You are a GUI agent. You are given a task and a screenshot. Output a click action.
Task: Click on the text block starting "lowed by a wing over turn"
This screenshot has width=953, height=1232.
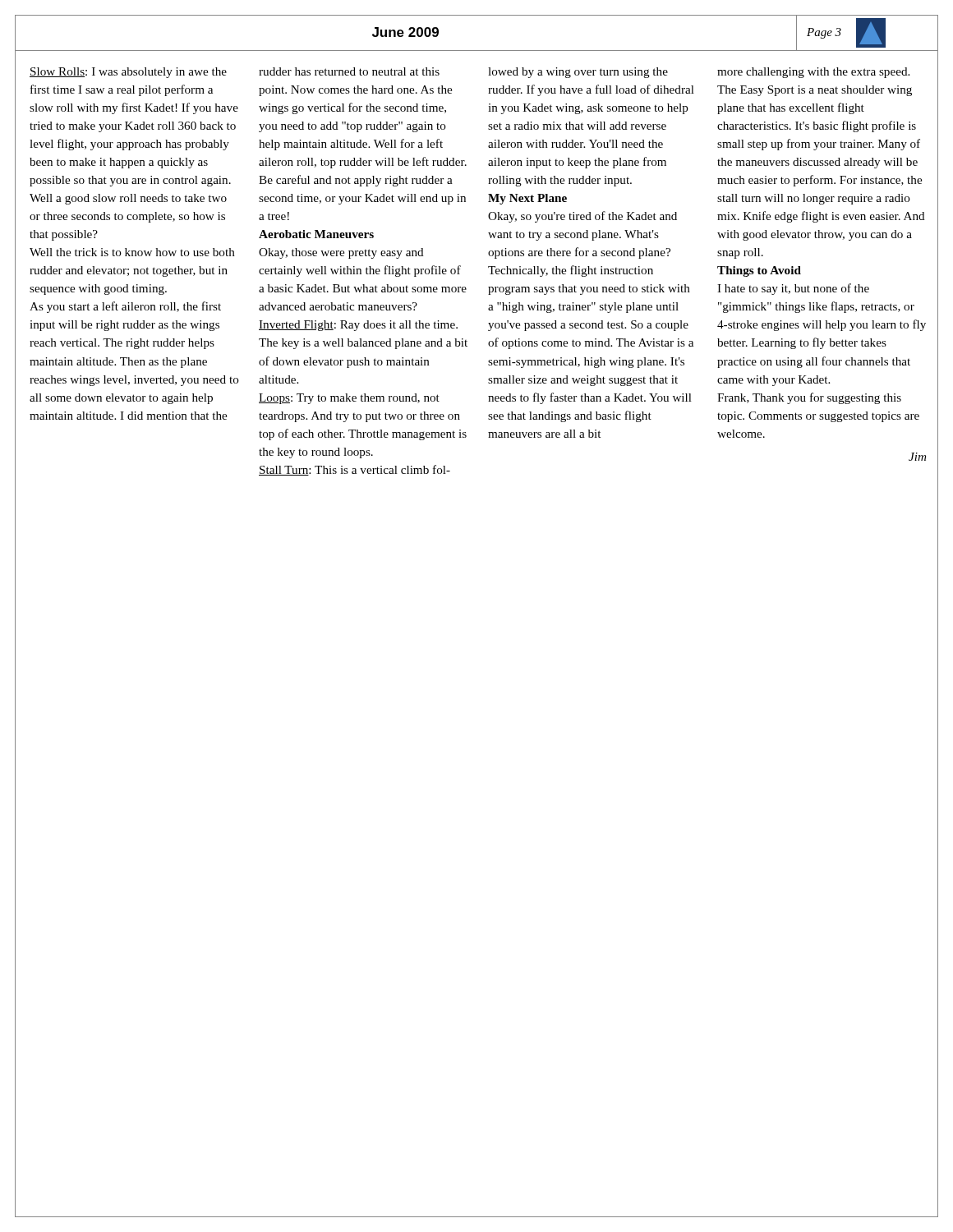591,252
